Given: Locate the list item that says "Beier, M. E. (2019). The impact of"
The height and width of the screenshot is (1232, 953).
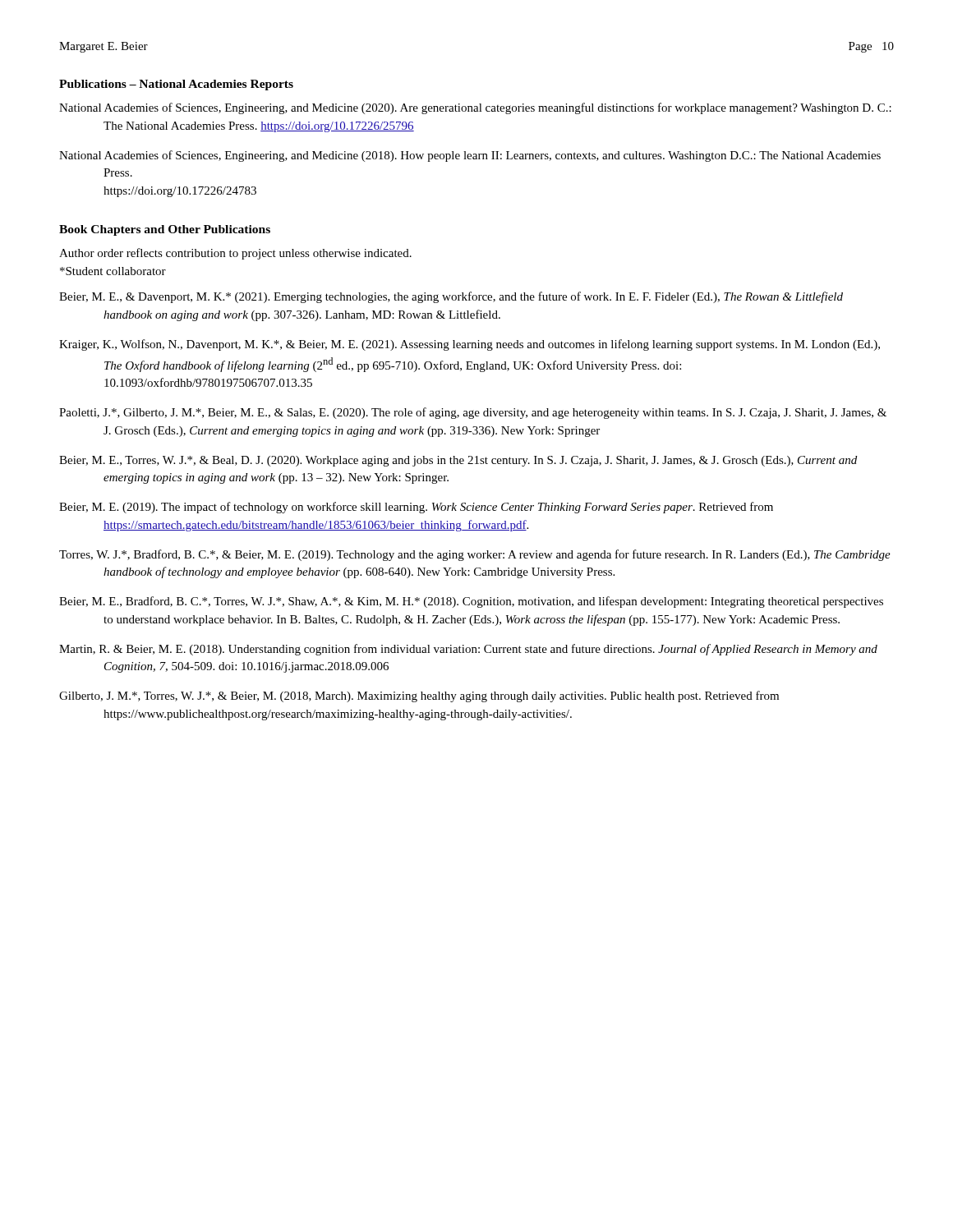Looking at the screenshot, I should click(416, 516).
